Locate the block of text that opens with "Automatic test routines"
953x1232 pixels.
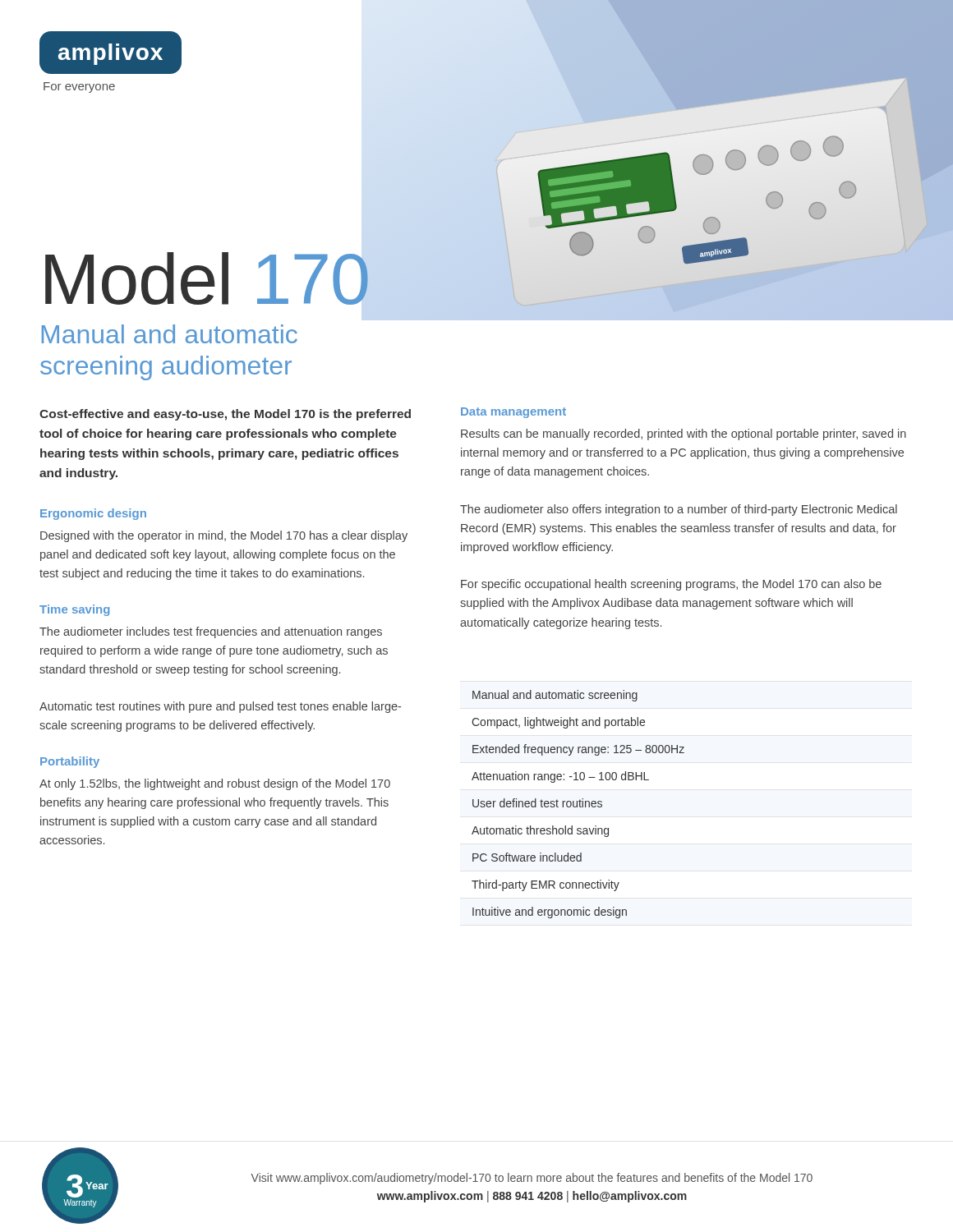[x=221, y=716]
